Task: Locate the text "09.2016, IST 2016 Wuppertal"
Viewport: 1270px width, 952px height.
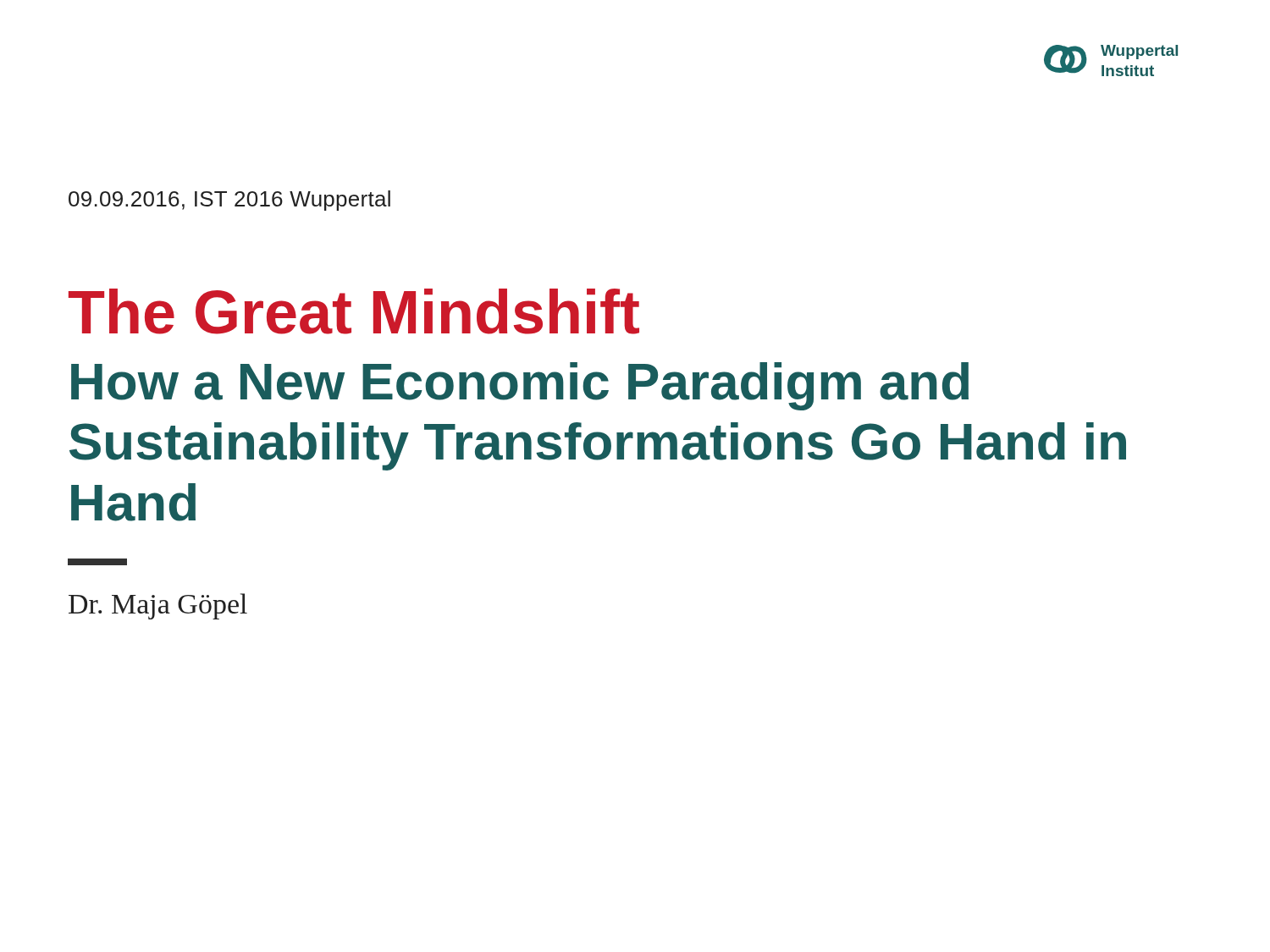Action: click(230, 199)
